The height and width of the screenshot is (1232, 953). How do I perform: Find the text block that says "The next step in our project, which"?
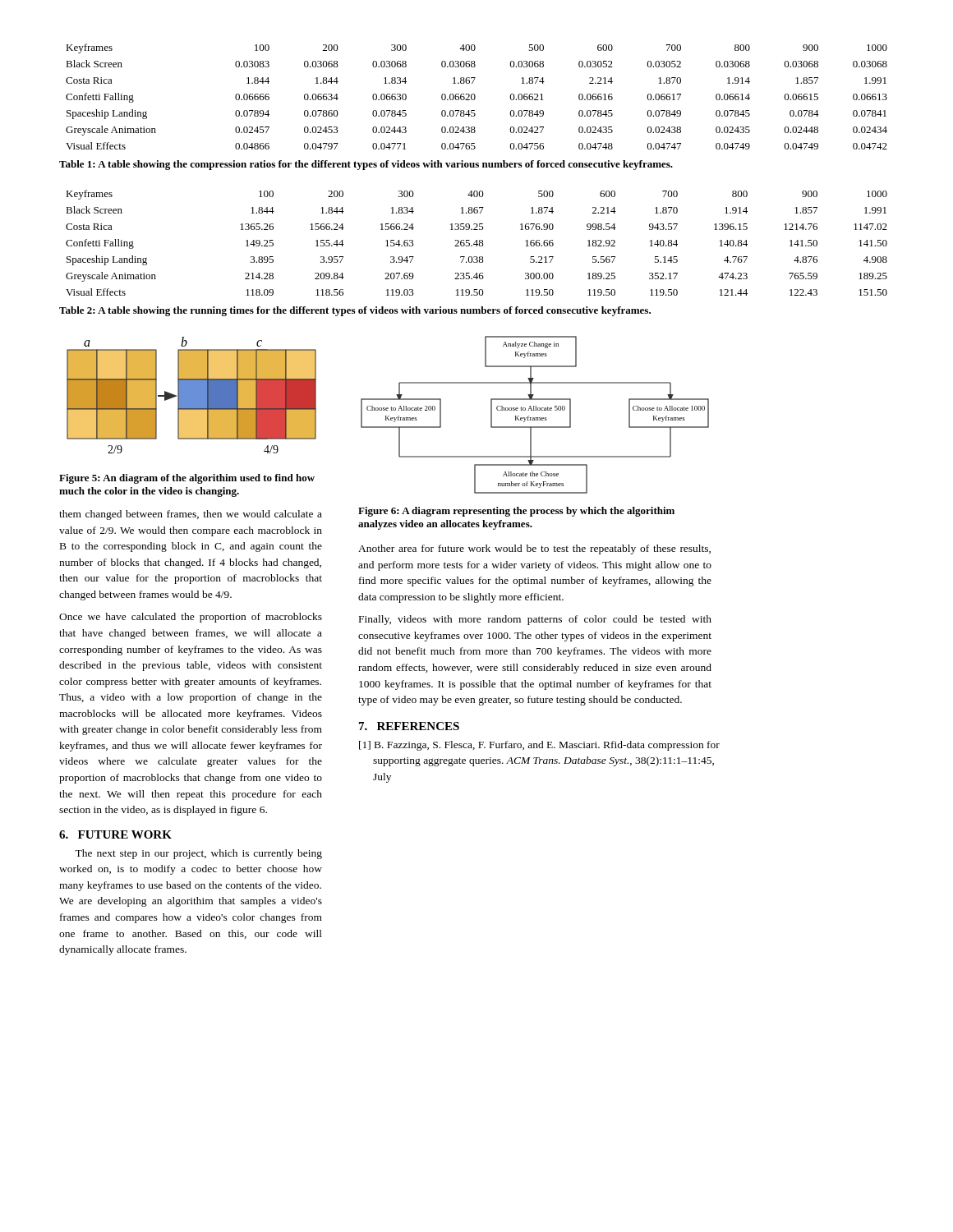191,901
